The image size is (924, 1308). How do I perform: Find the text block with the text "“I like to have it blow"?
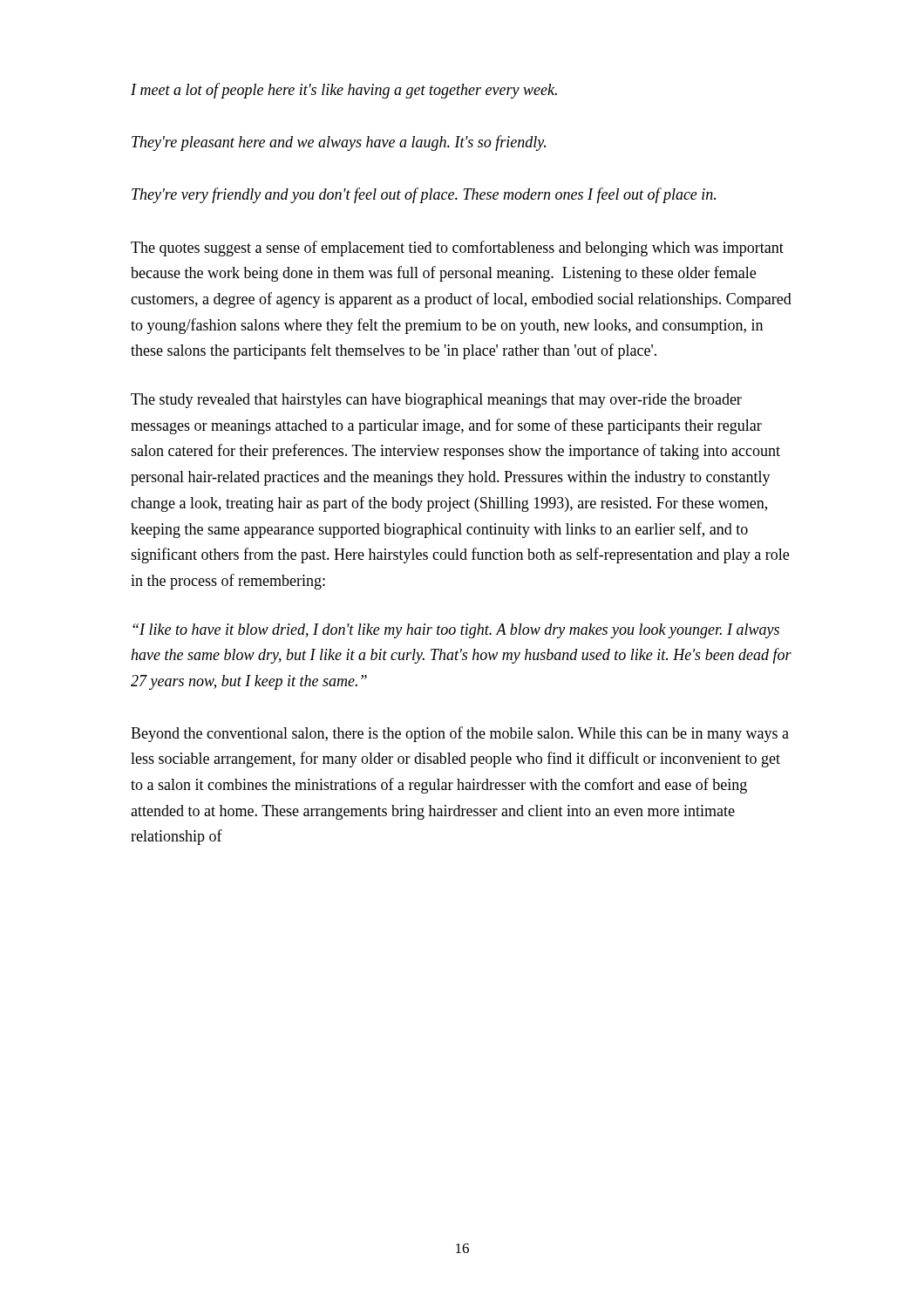click(x=461, y=655)
